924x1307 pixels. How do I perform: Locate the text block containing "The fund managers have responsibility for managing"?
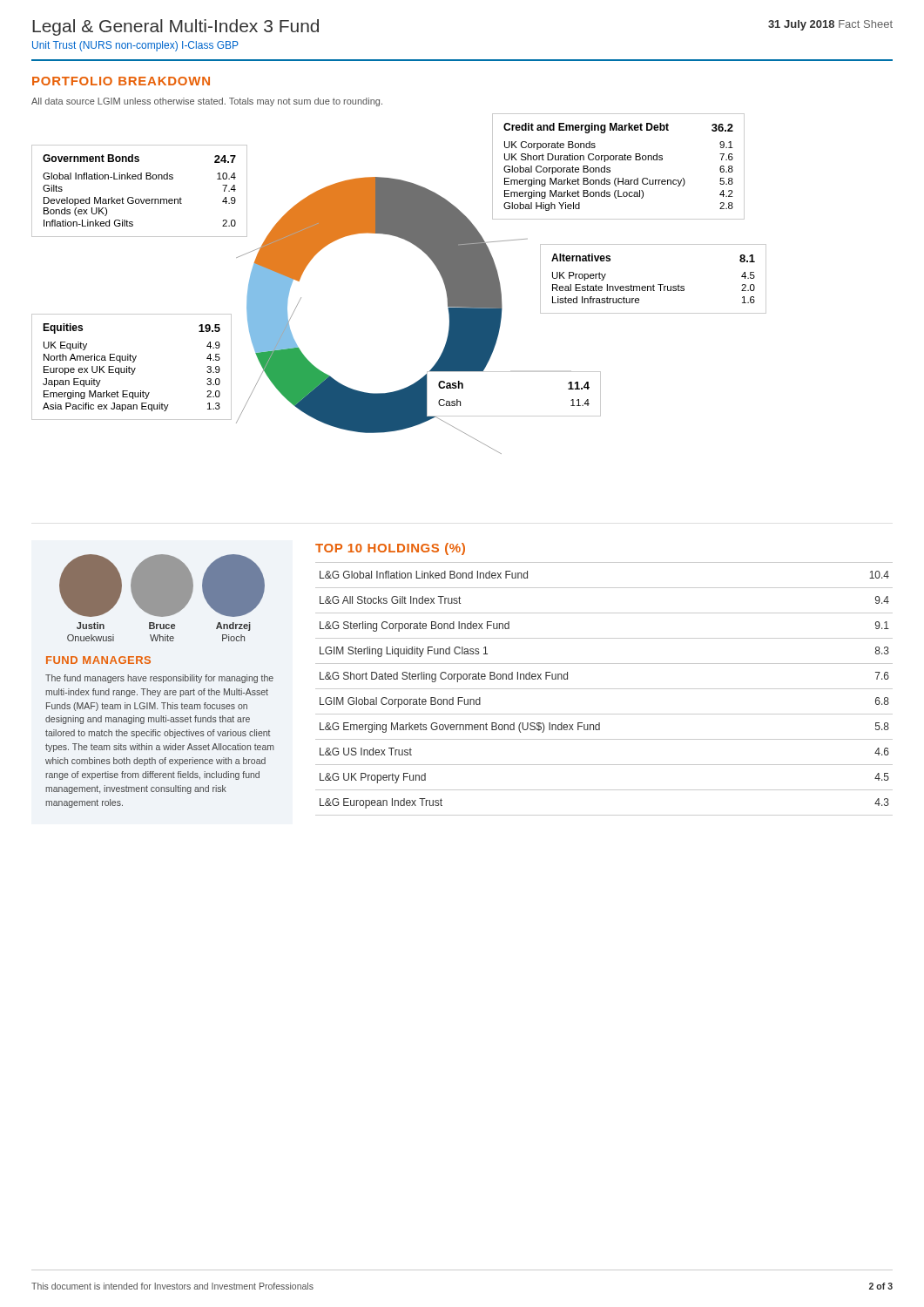click(x=160, y=740)
